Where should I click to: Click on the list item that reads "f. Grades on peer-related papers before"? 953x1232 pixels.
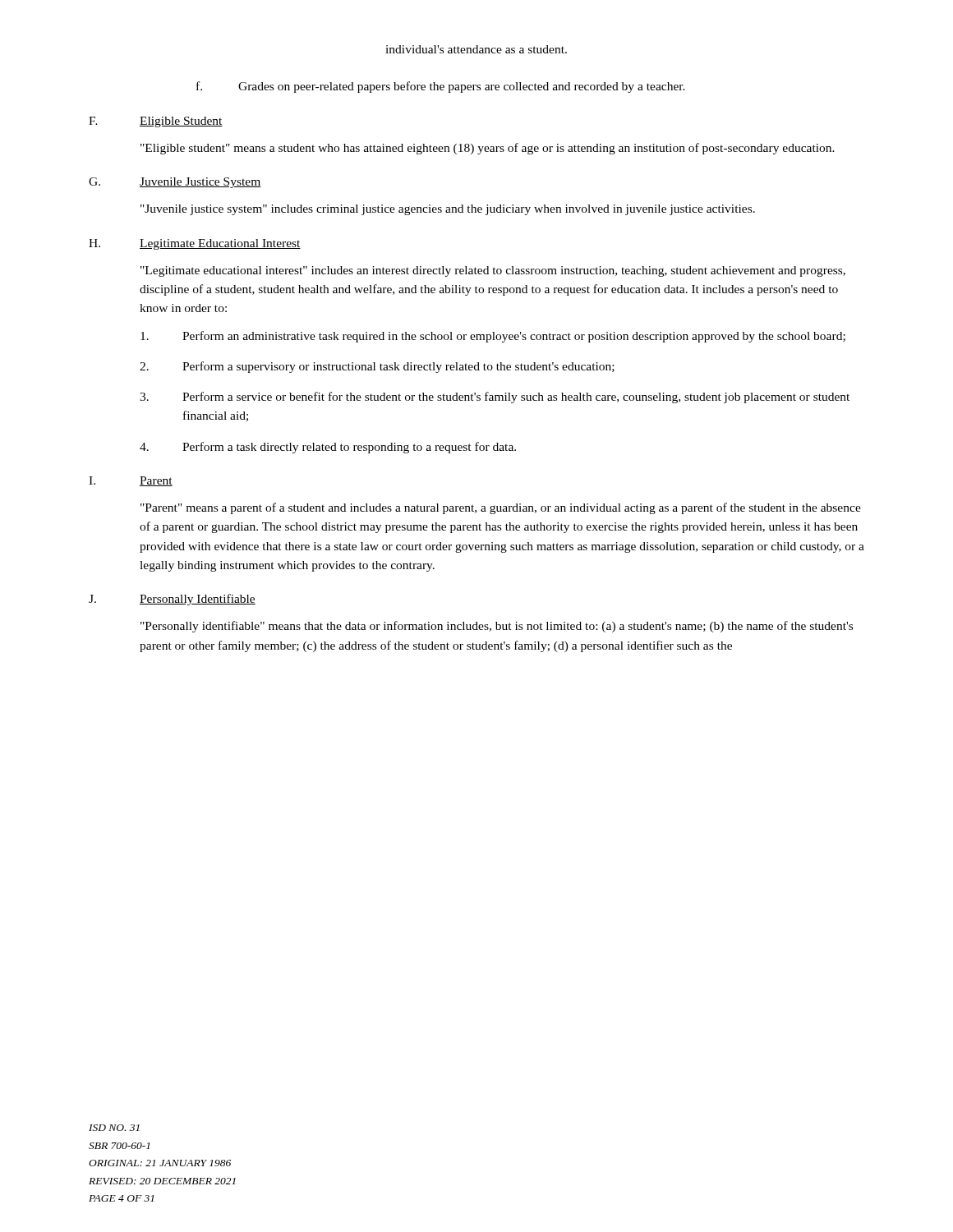click(530, 86)
